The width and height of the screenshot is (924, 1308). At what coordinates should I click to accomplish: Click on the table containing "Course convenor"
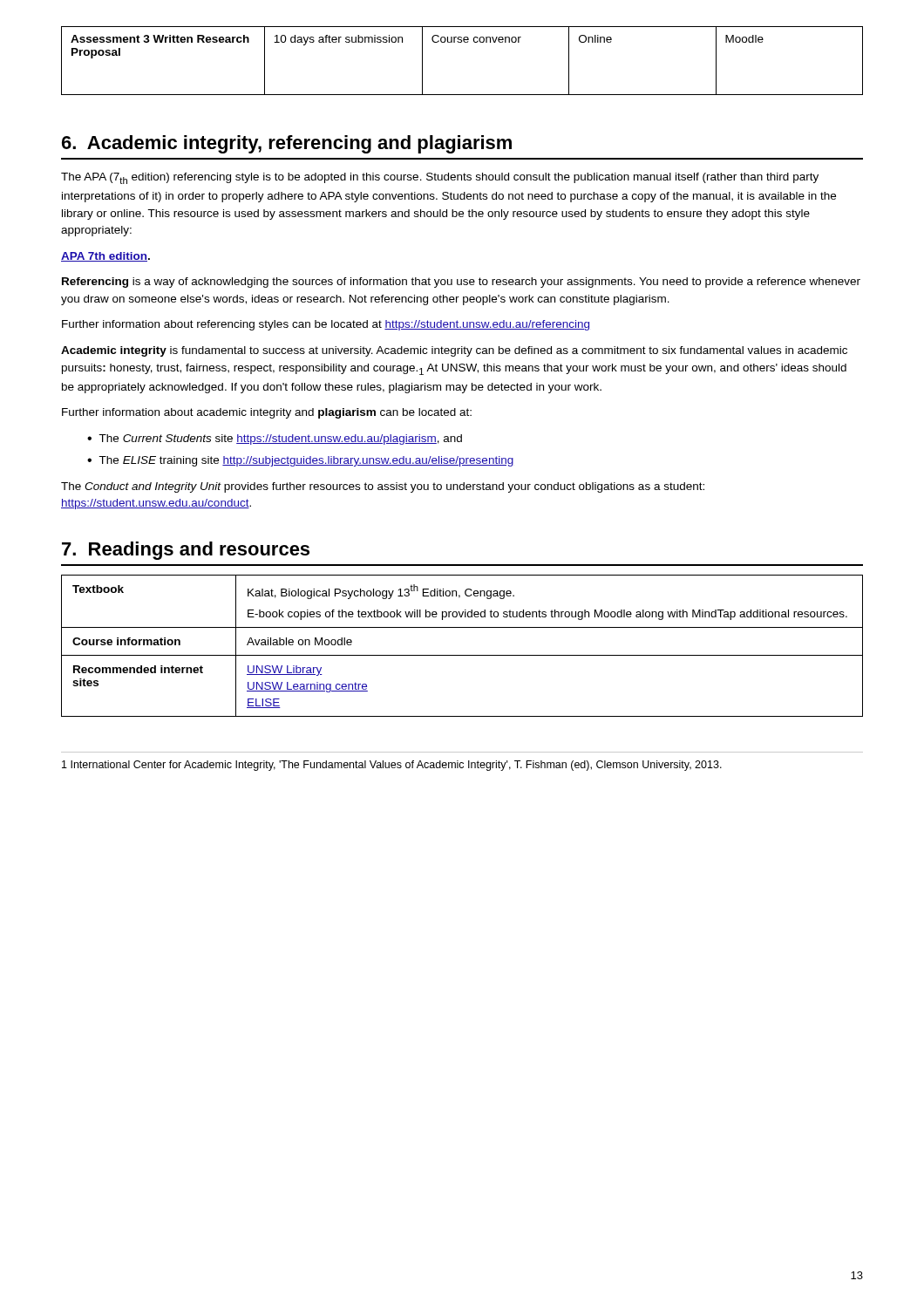pos(462,61)
